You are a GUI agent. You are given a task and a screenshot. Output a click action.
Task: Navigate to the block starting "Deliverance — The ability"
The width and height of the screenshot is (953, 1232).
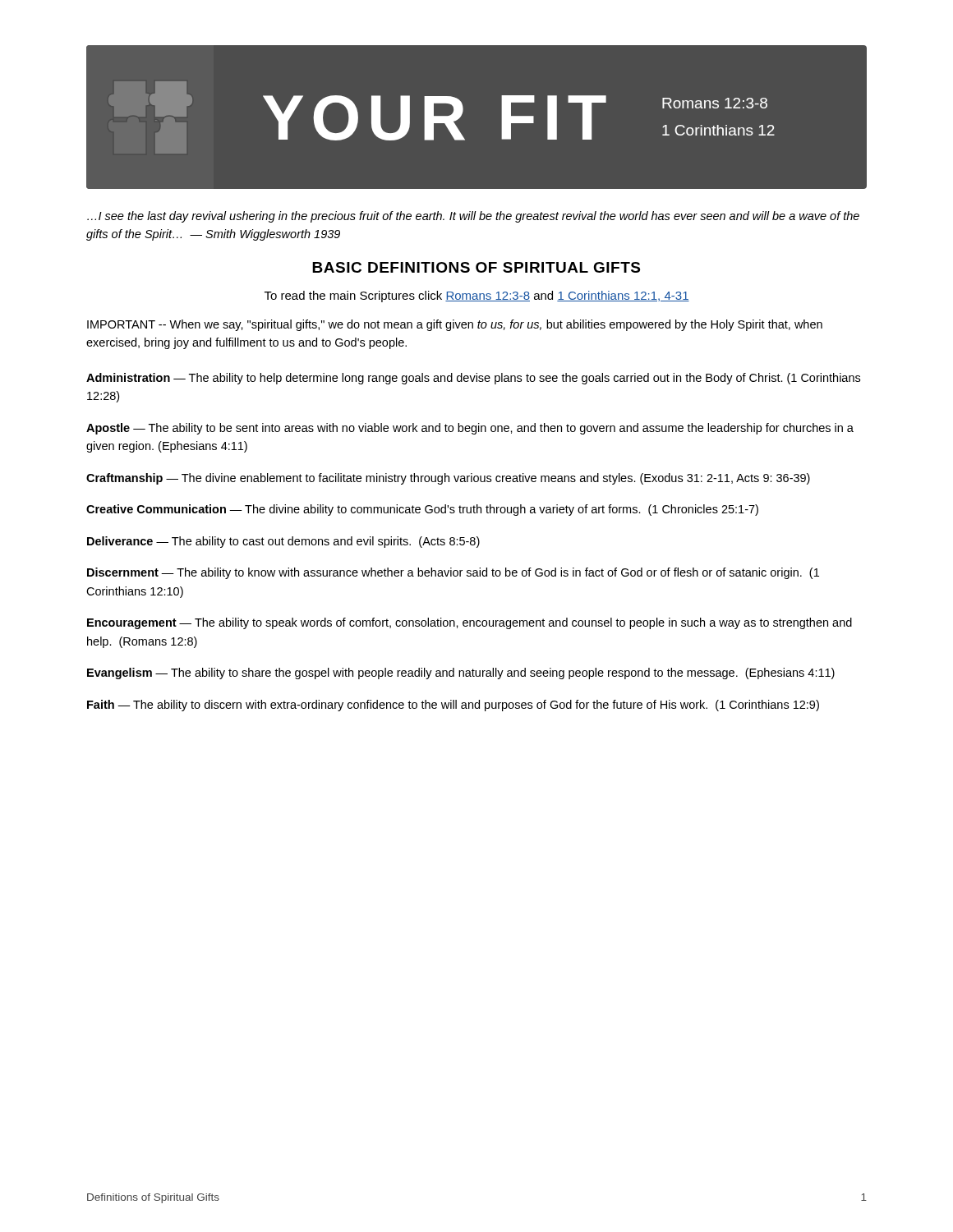tap(283, 541)
